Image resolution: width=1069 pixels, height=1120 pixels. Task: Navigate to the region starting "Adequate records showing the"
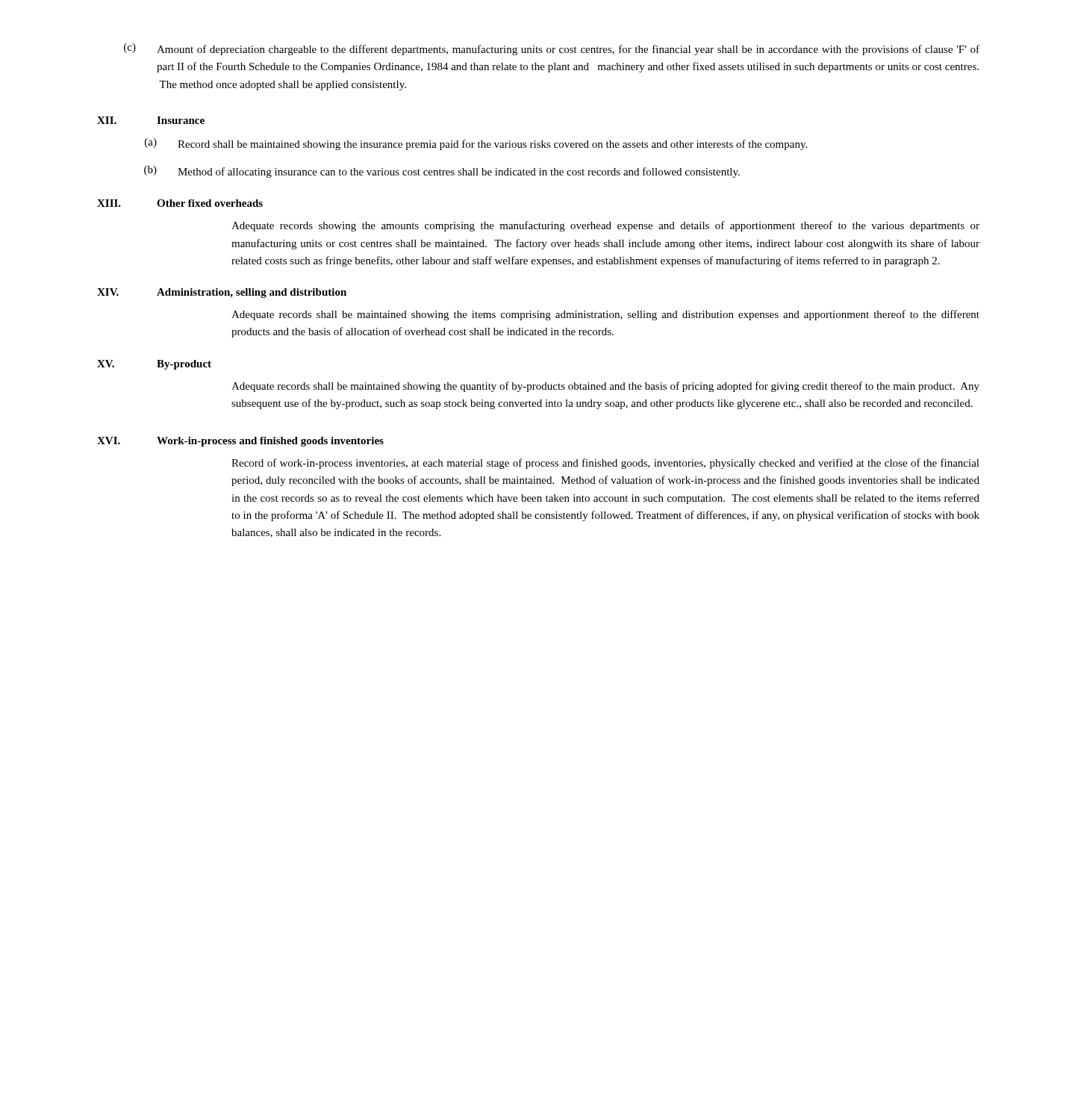(x=538, y=244)
